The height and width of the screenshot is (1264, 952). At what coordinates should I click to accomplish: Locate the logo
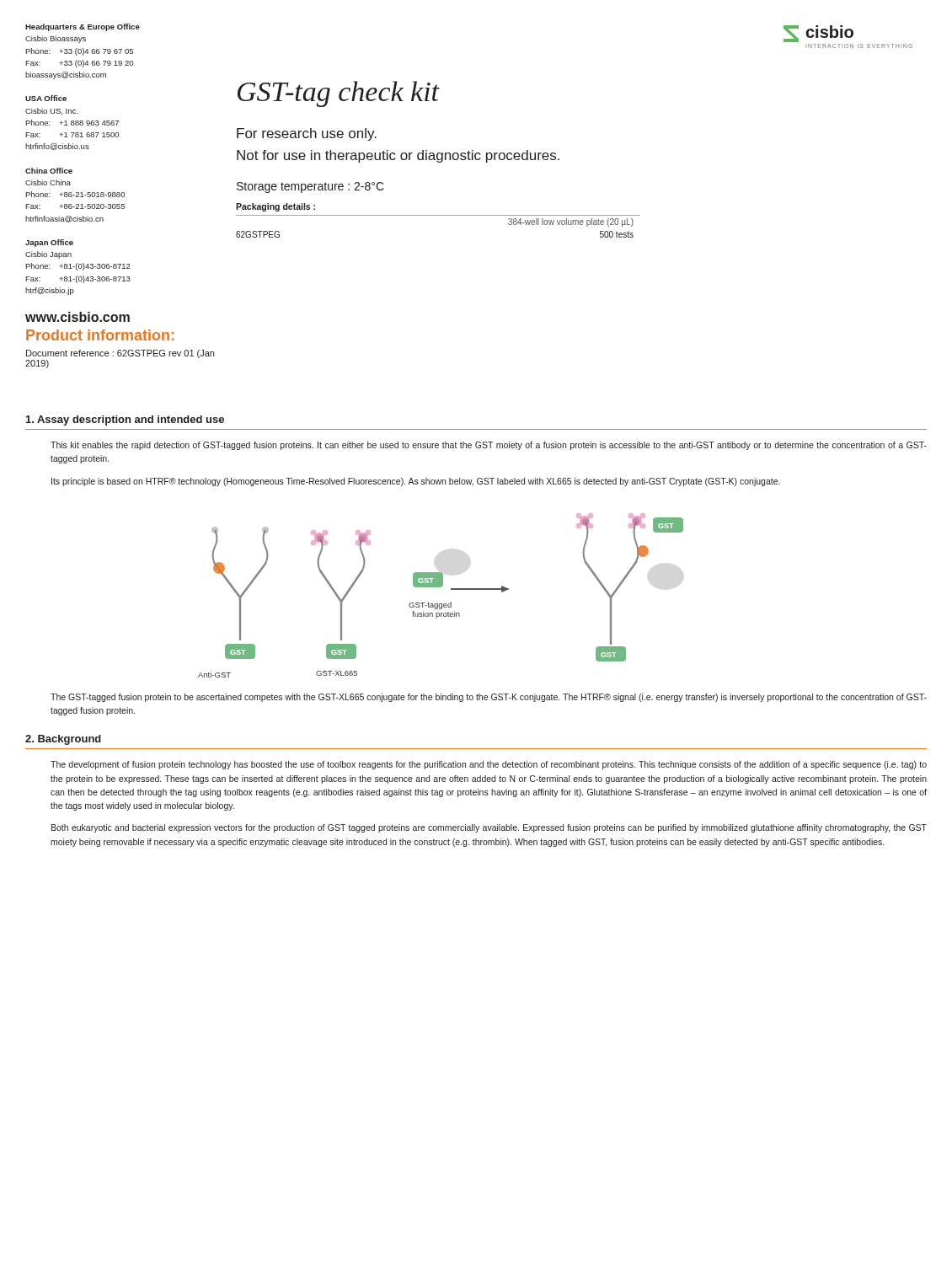(853, 43)
